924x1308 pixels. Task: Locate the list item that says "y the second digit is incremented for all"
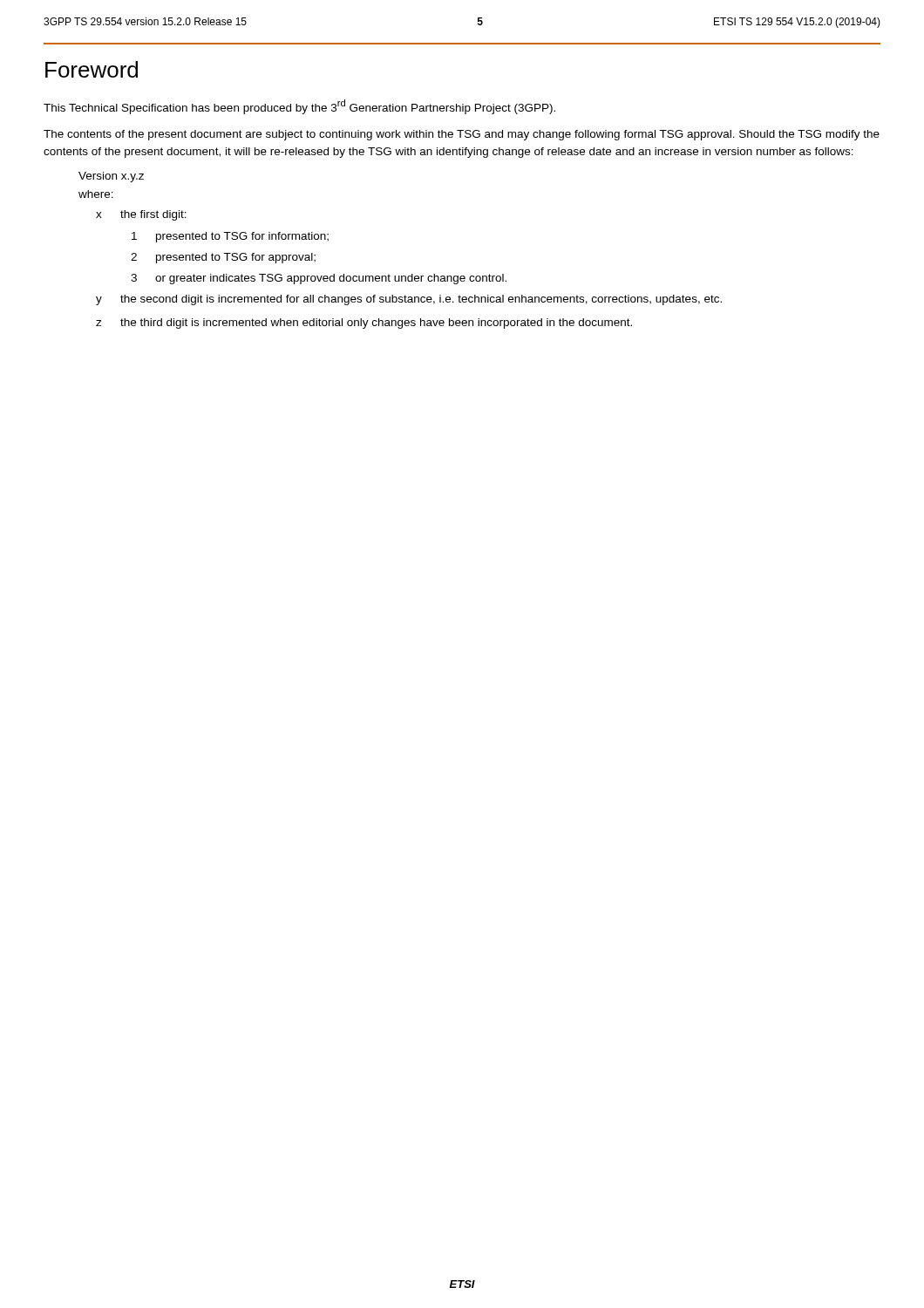click(409, 299)
